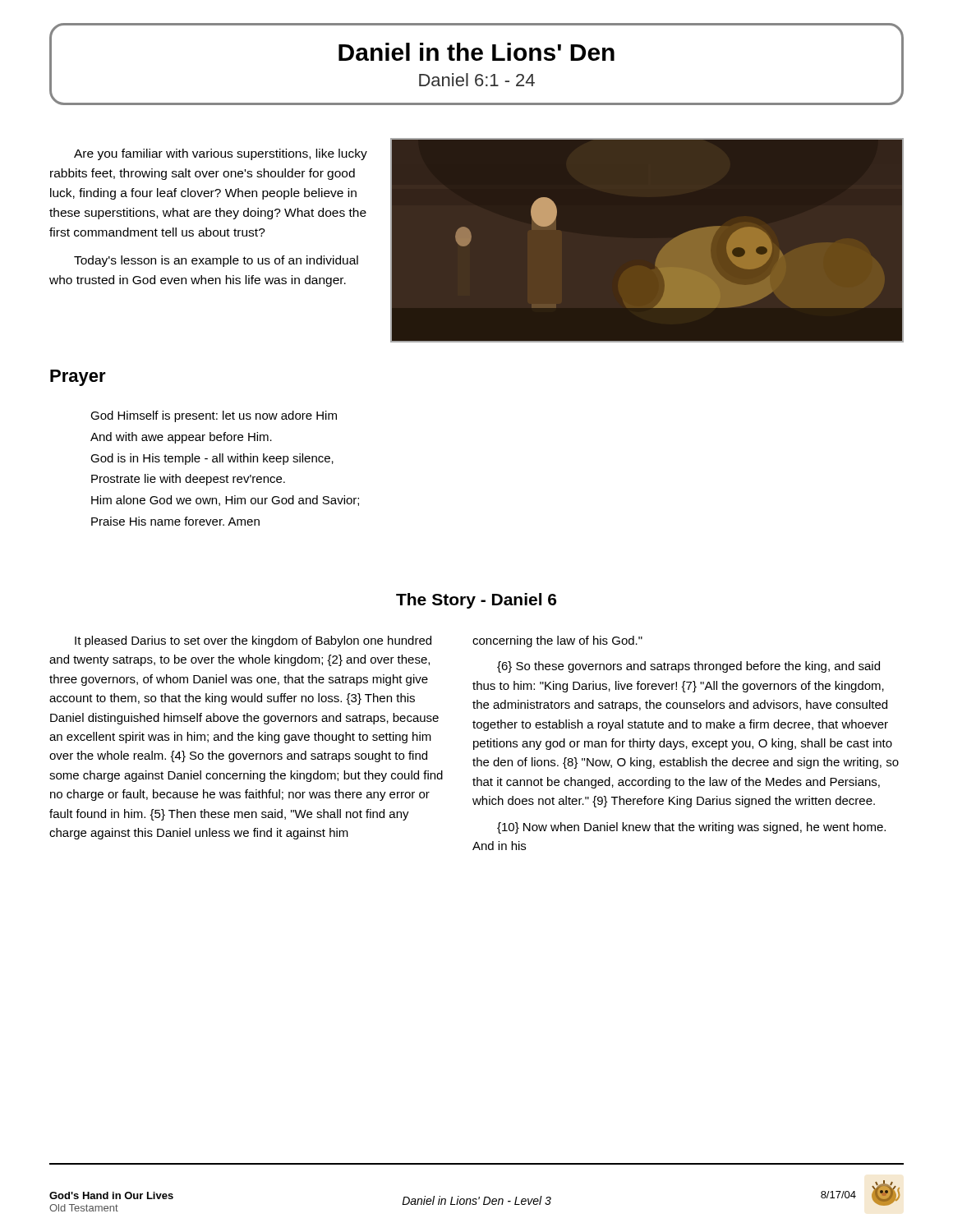The width and height of the screenshot is (953, 1232).
Task: Find the block on this page that starts "Are you familiar with various superstitions, like"
Action: pos(209,217)
